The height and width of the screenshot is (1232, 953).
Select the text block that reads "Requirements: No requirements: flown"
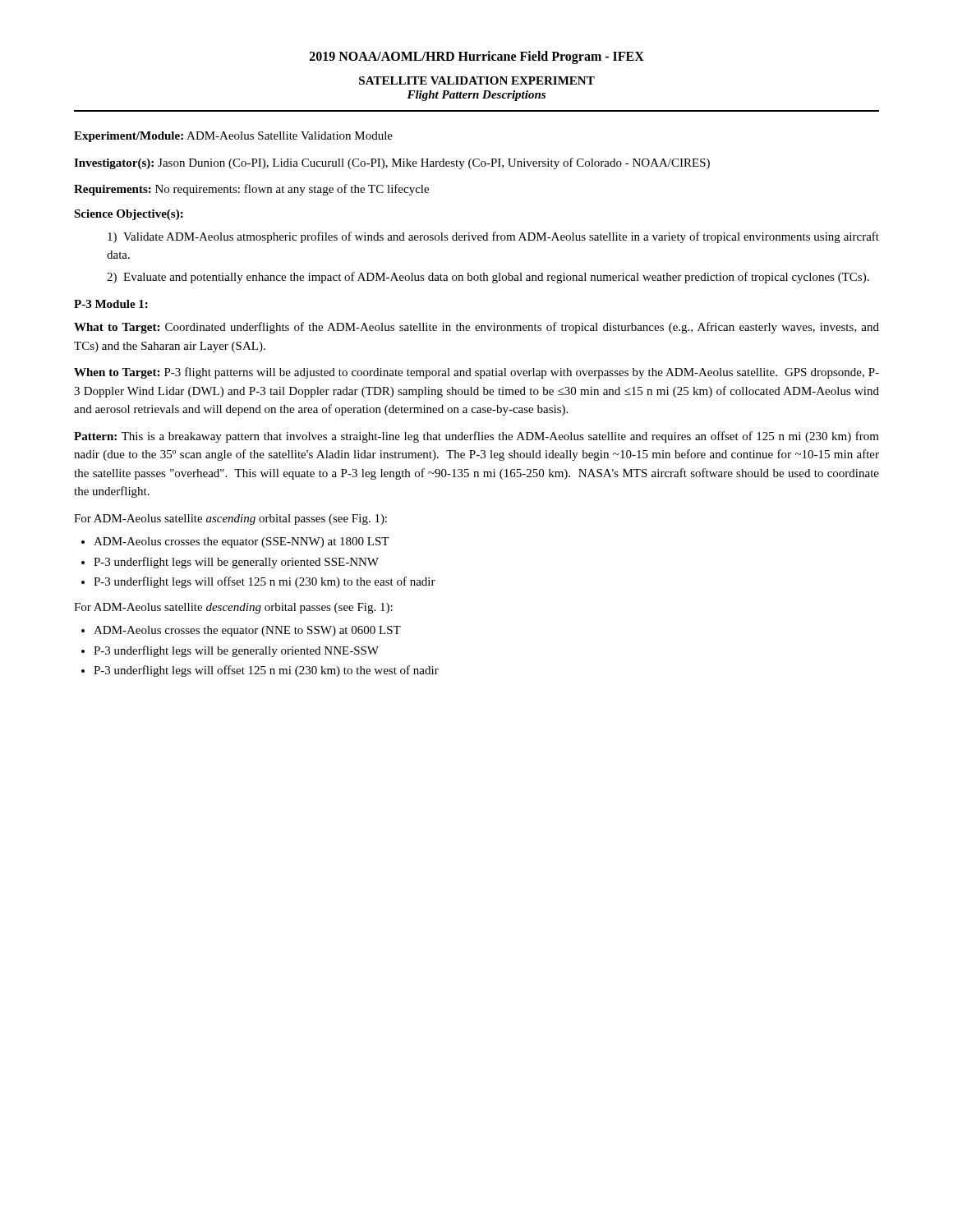tap(252, 189)
